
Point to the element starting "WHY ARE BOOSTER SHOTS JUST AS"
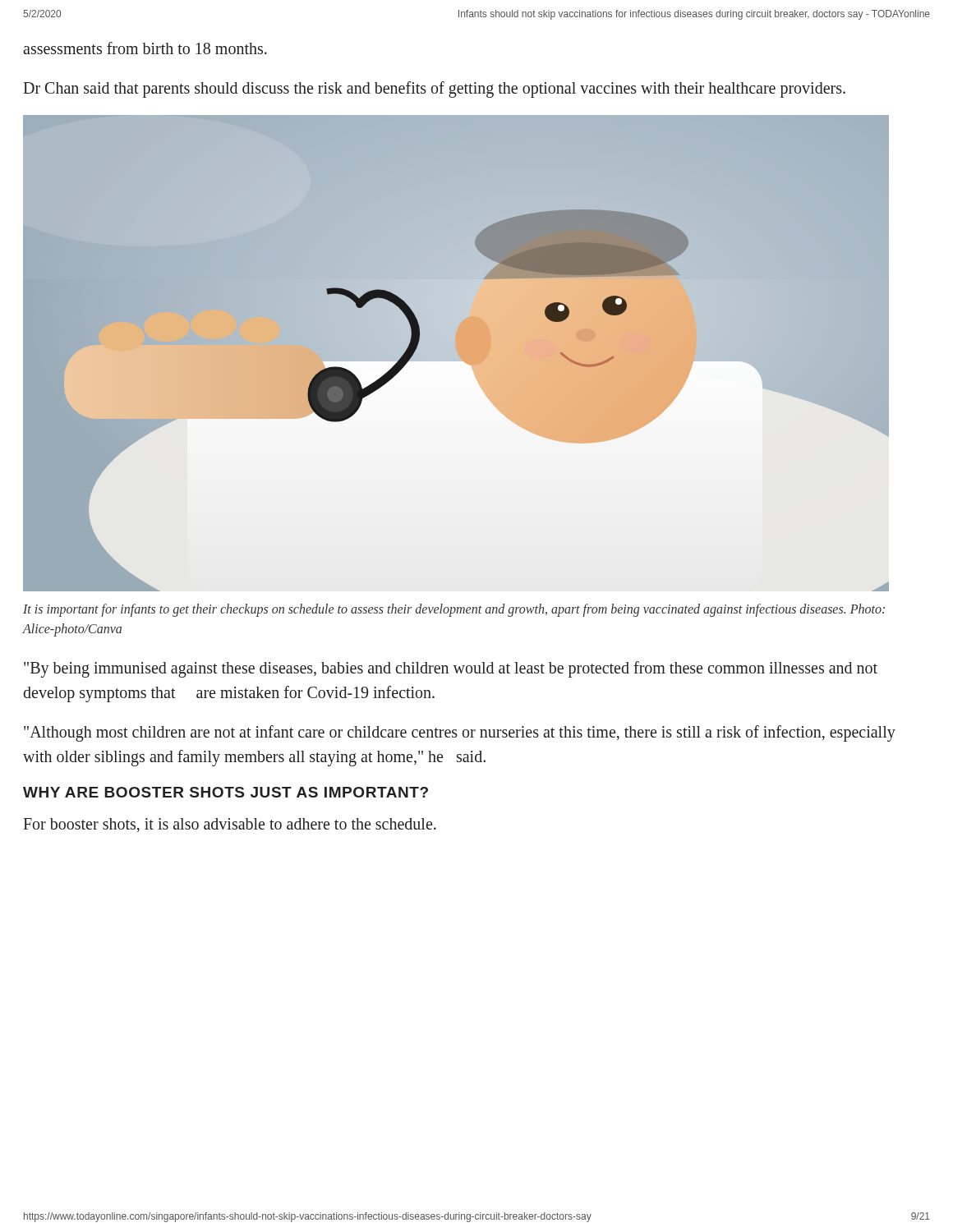(226, 792)
